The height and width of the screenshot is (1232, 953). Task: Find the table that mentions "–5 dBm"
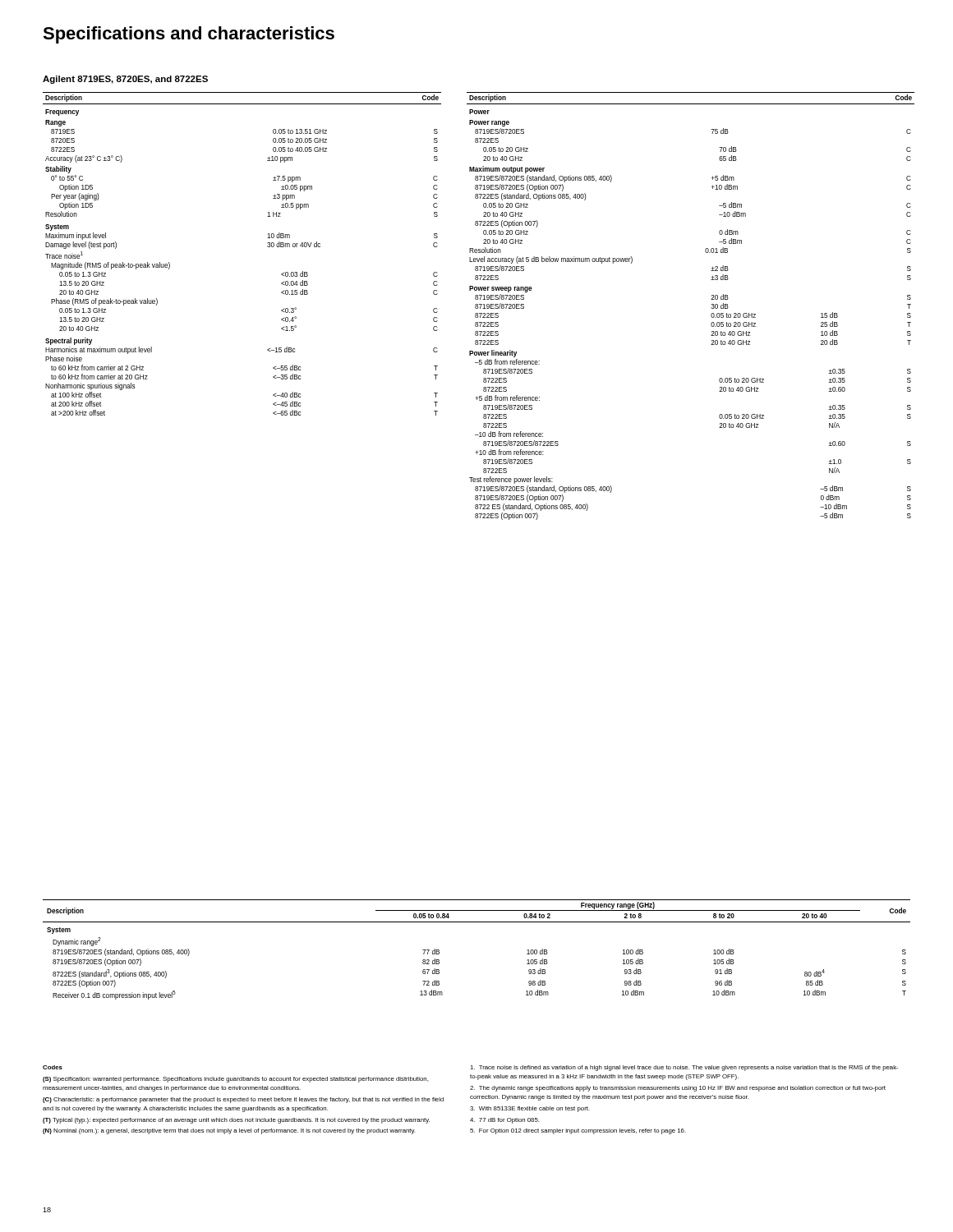(x=691, y=306)
